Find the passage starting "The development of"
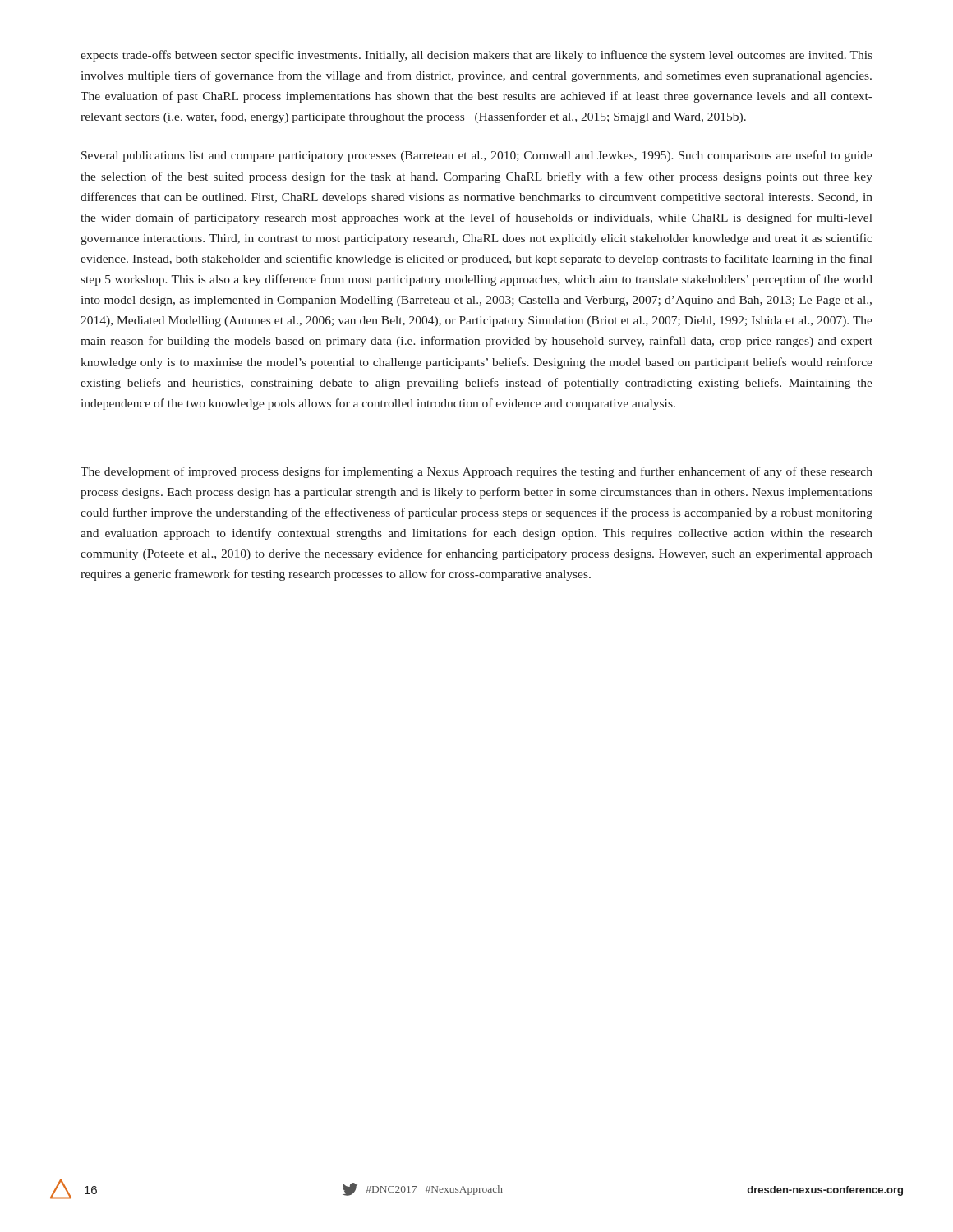 [476, 522]
